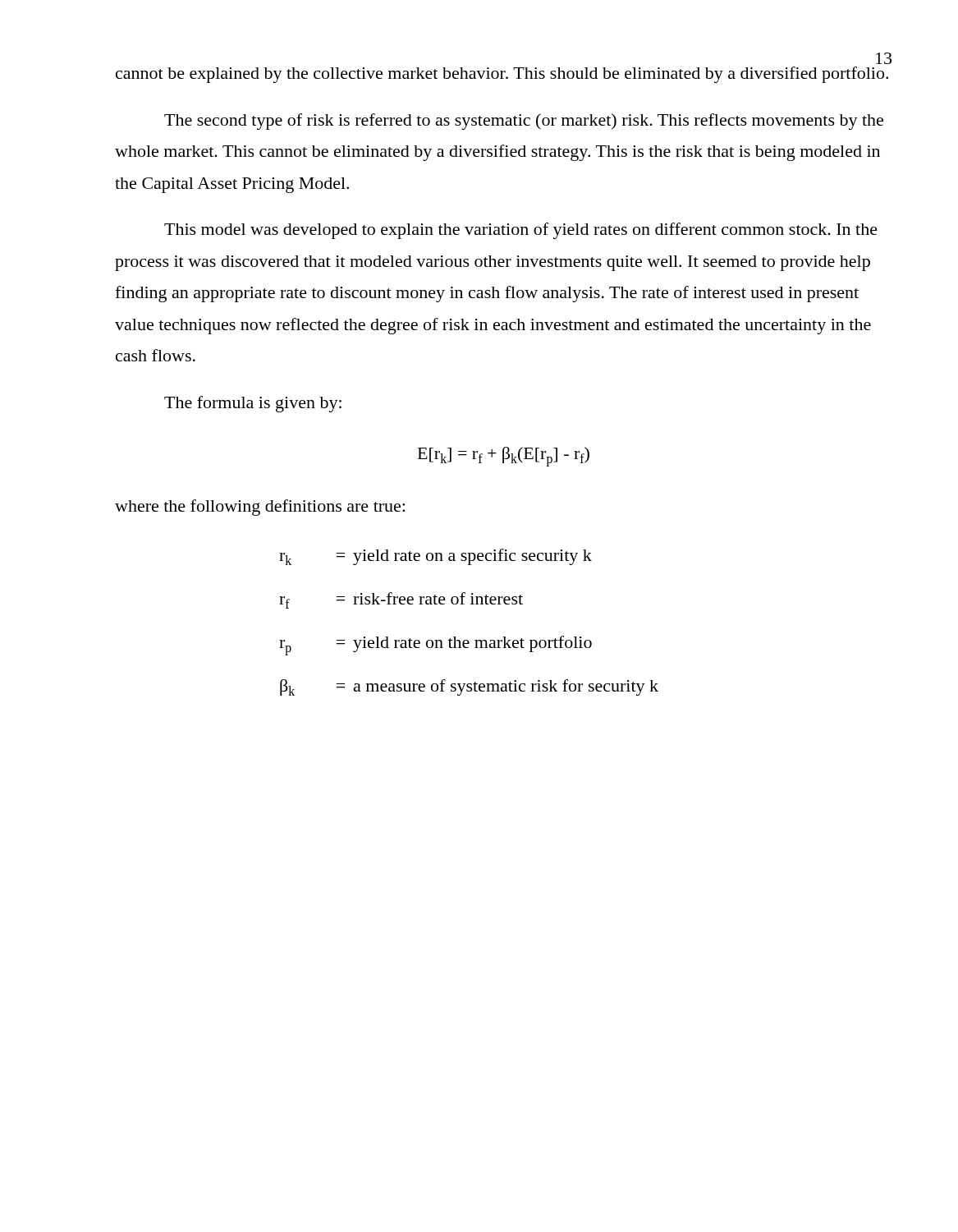
Task: Click the passage that begins "βk = a measure of"
Action: coord(469,686)
